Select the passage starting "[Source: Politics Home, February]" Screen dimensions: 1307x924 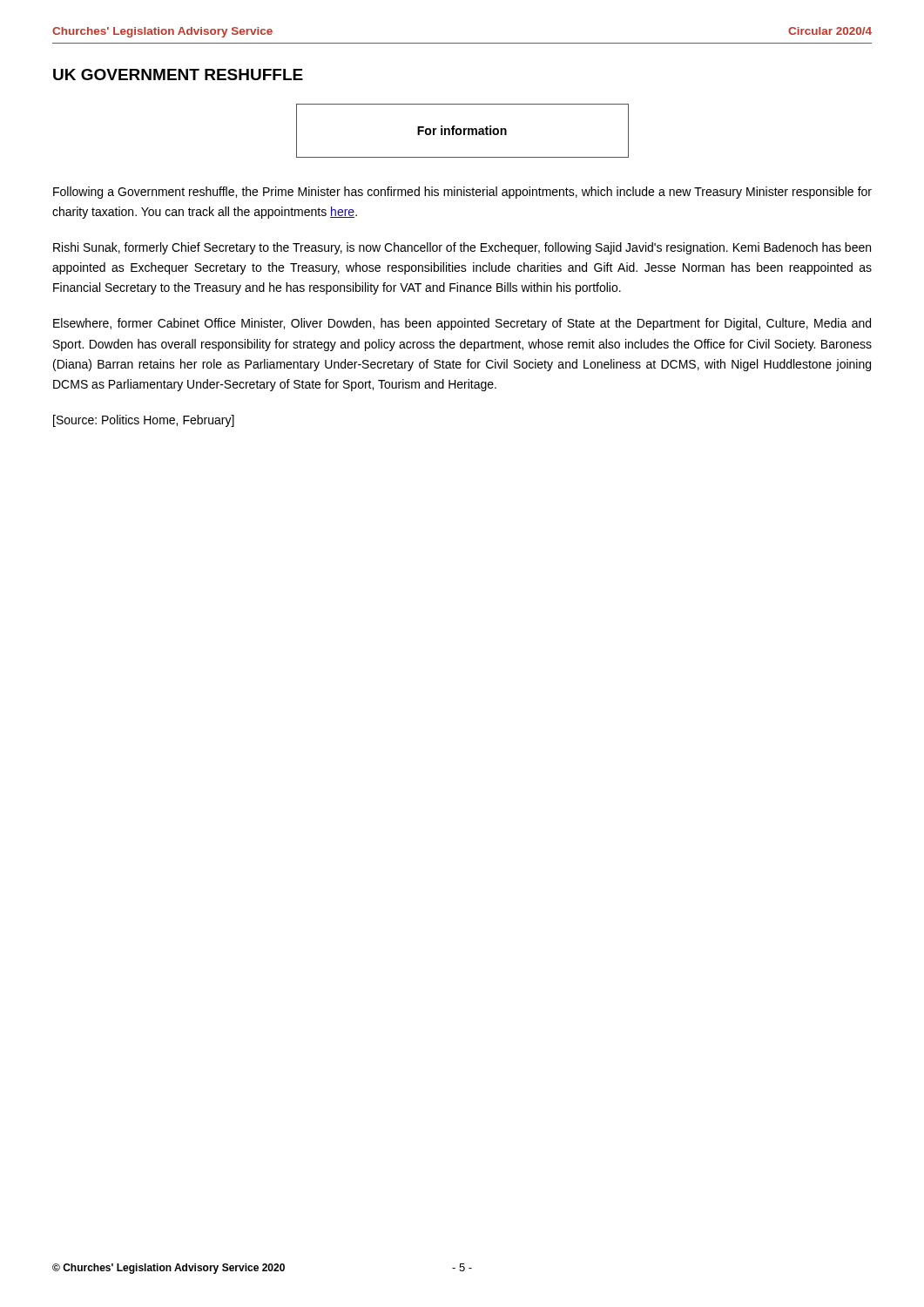tap(143, 420)
